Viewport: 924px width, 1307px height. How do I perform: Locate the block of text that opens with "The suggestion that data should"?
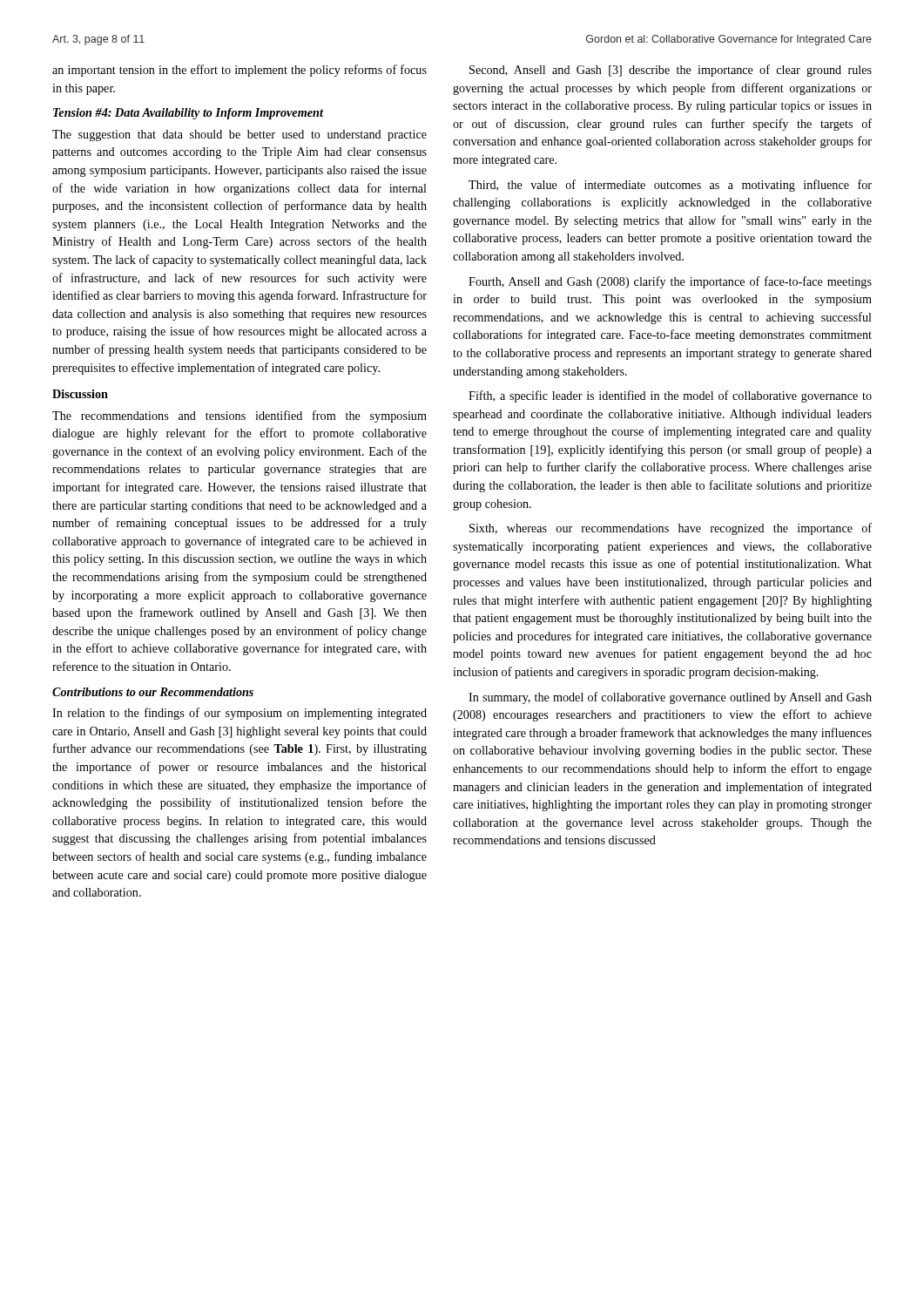click(x=240, y=251)
